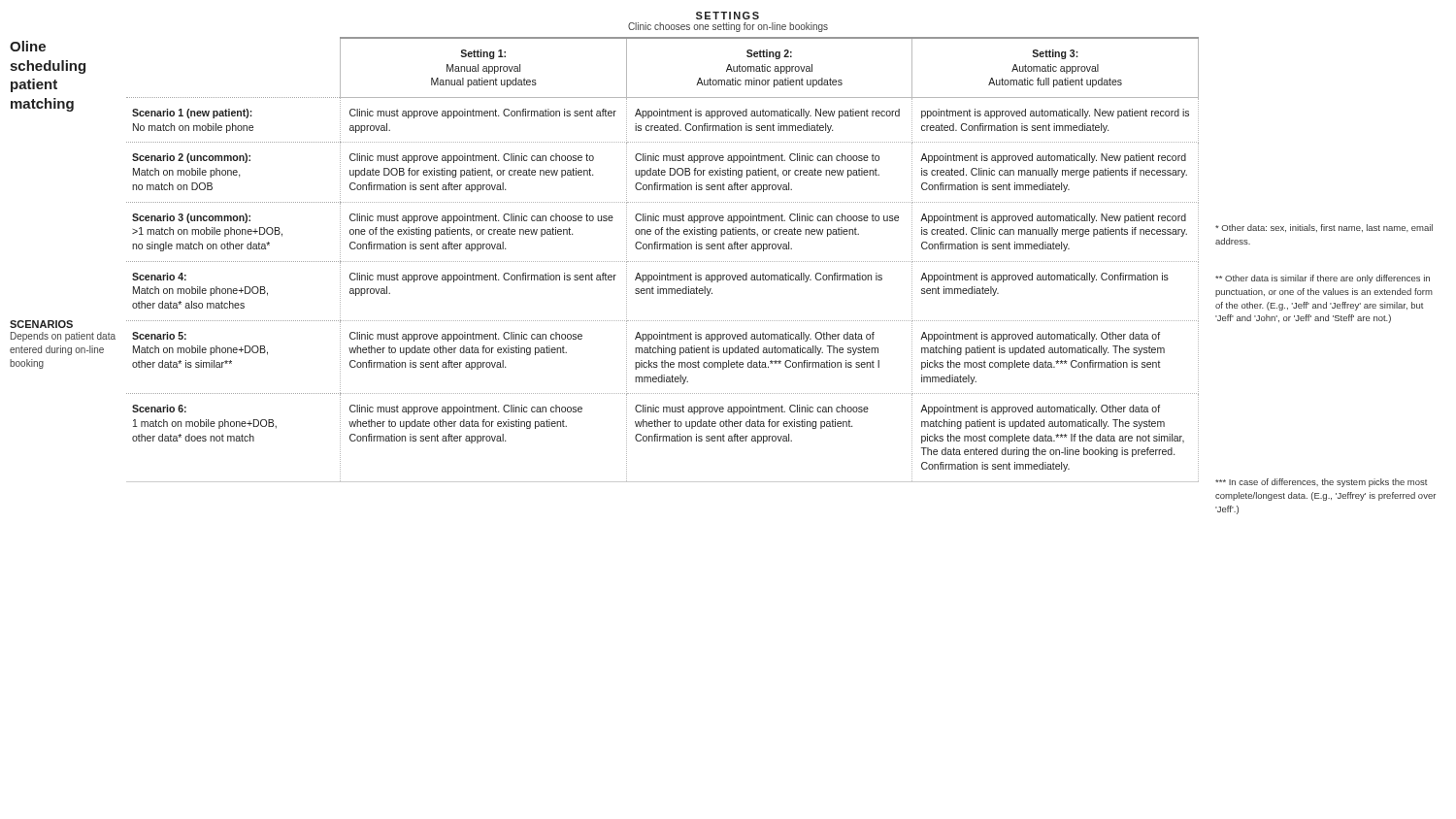Screen dimensions: 819x1456
Task: Click the passage that begins "Other data is similar if there are only"
Action: (x=1324, y=298)
